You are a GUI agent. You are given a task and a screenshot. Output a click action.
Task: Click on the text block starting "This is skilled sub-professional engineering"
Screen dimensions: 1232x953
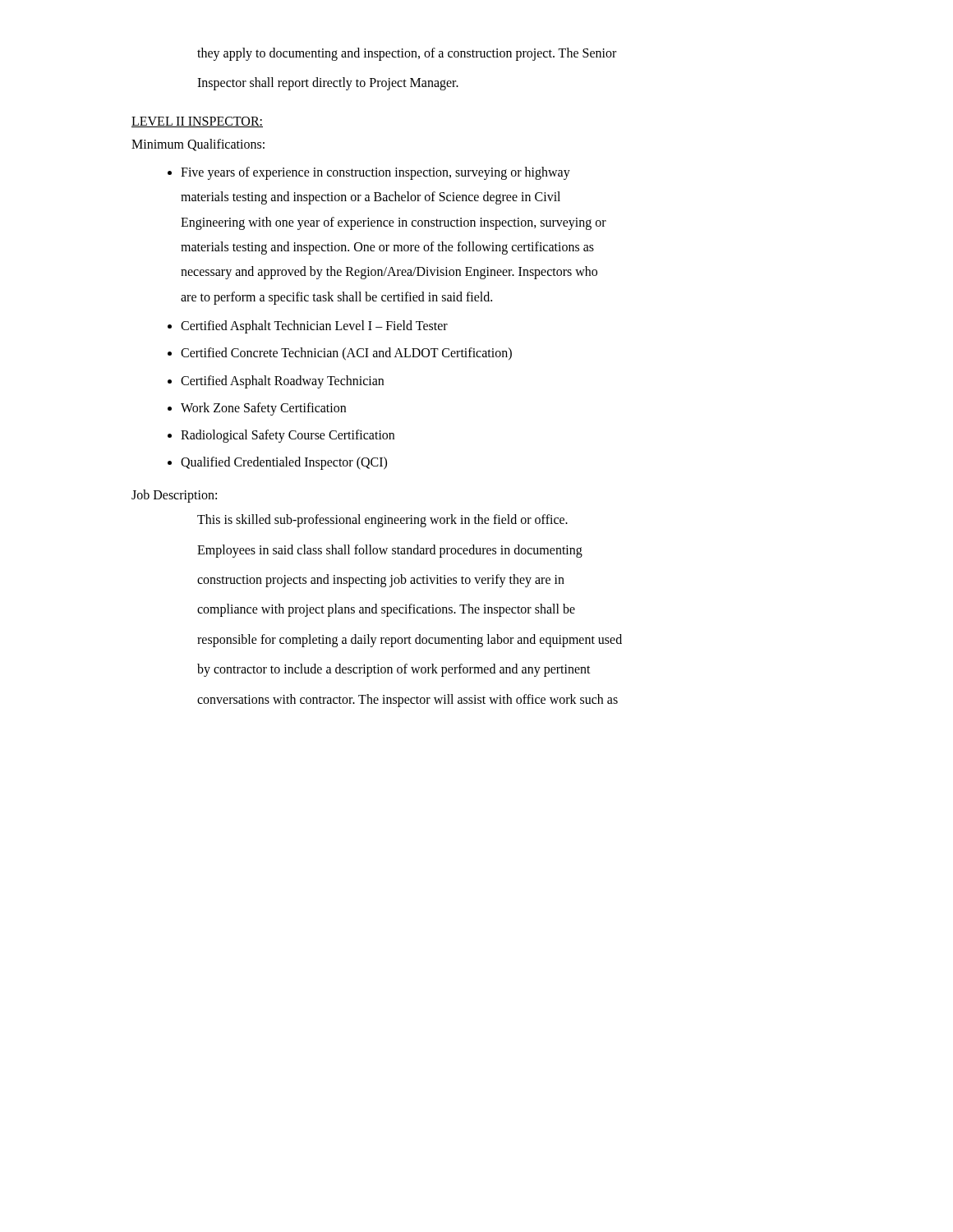(526, 610)
